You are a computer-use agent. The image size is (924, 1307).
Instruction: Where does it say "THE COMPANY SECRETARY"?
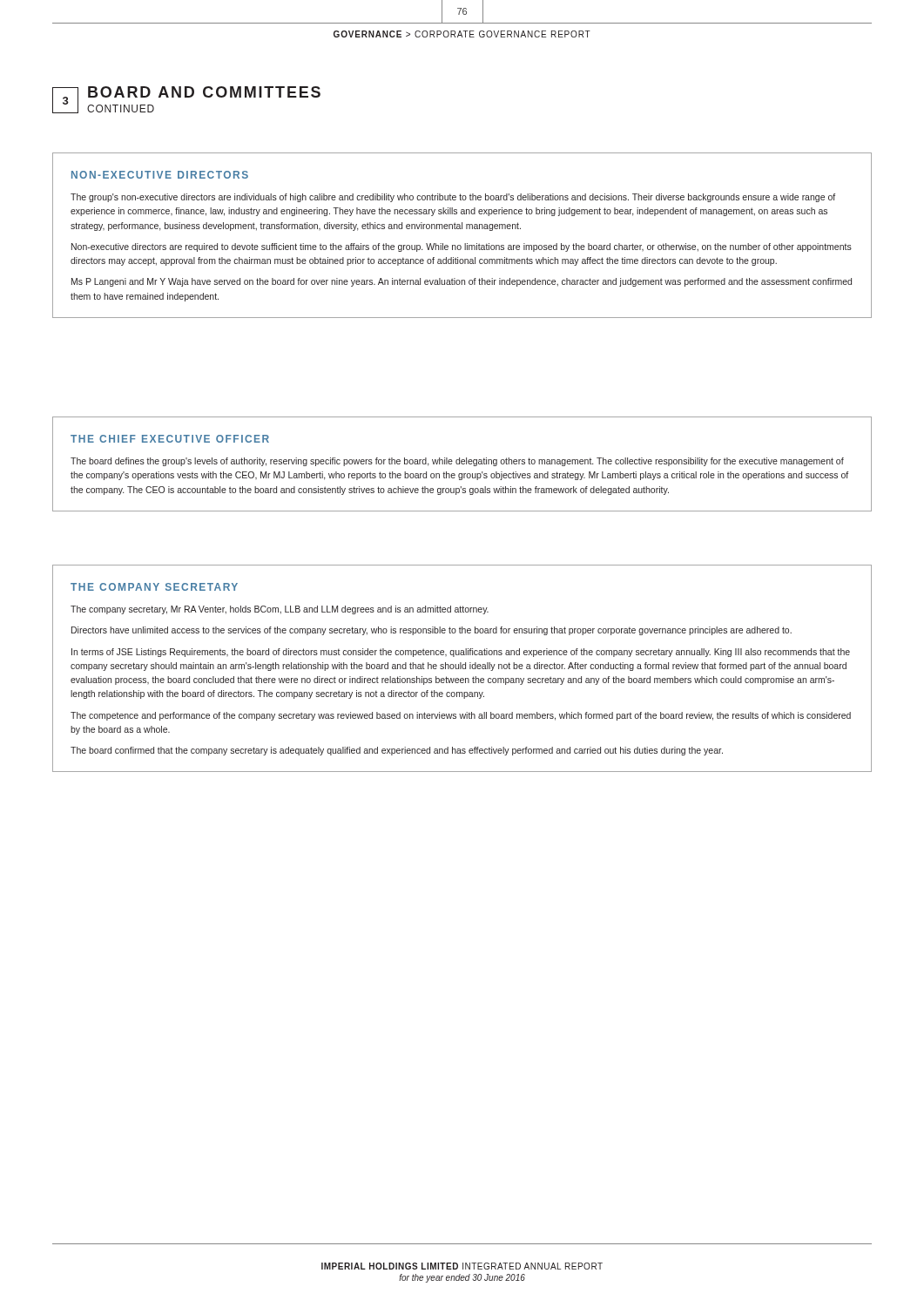point(155,587)
